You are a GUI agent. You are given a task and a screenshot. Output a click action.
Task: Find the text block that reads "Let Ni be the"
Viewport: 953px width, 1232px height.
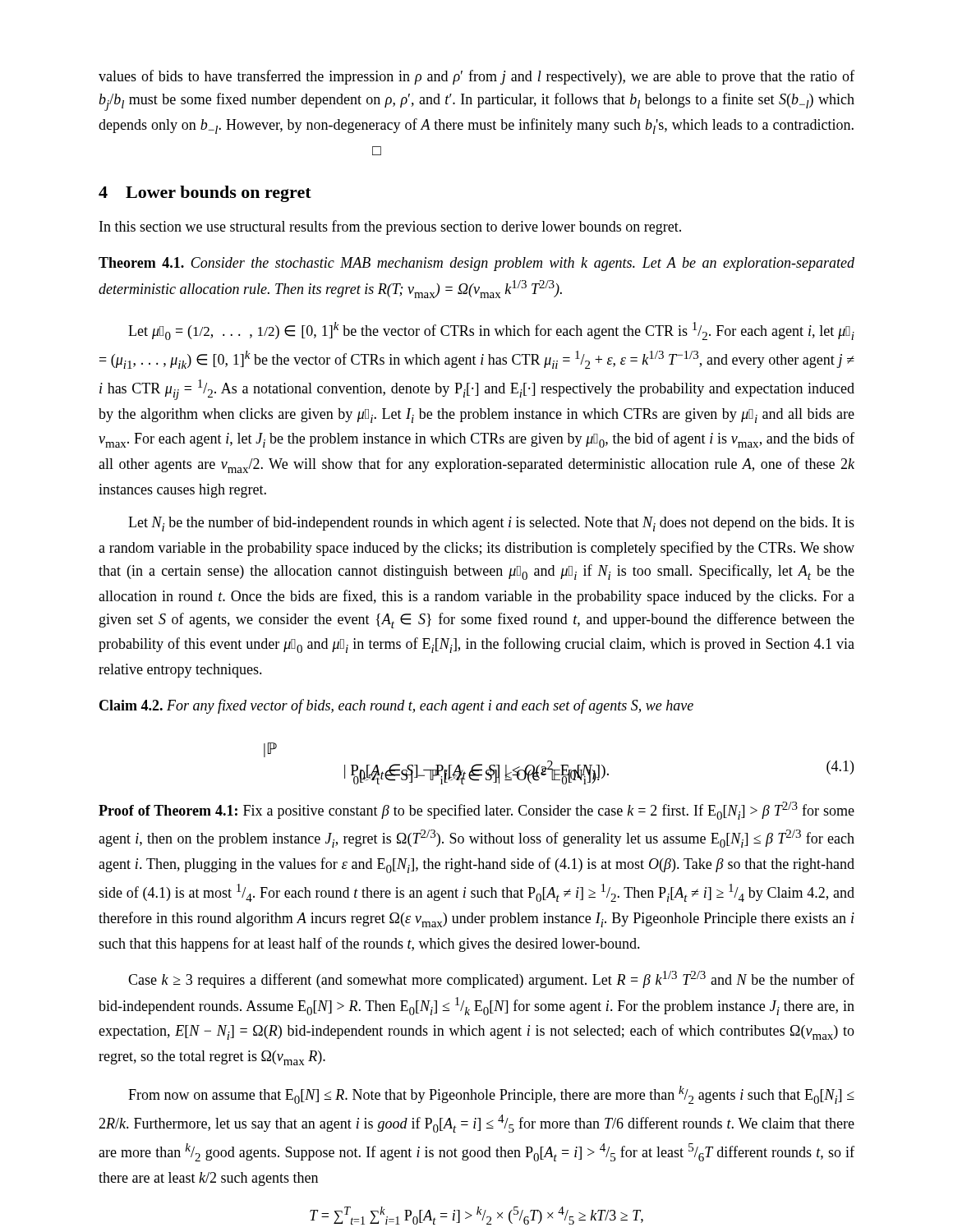476,597
